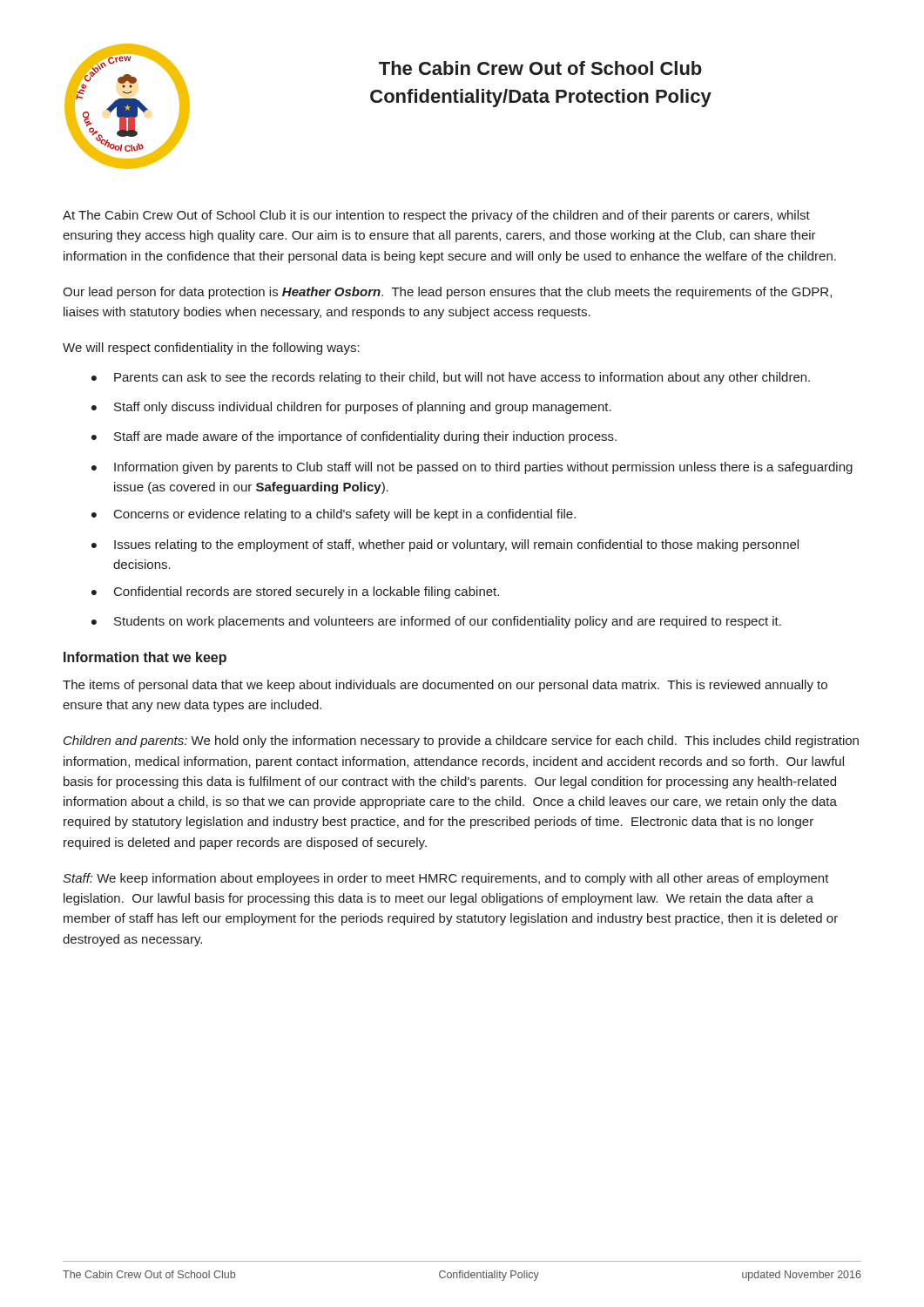Click the passage that begins "• Information given by parents to"
Viewport: 924px width, 1307px height.
tap(476, 477)
